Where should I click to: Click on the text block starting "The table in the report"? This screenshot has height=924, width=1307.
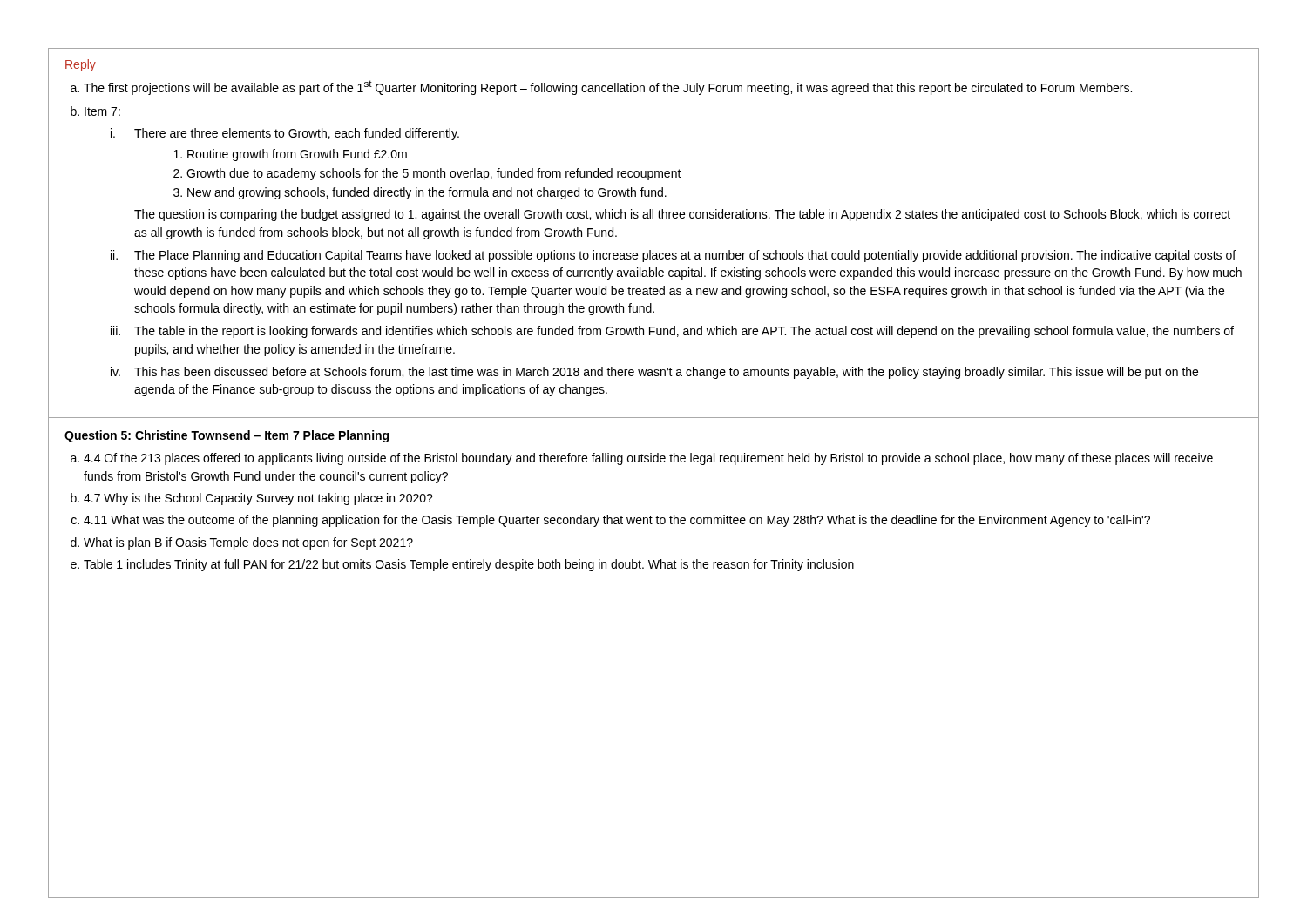tap(684, 340)
